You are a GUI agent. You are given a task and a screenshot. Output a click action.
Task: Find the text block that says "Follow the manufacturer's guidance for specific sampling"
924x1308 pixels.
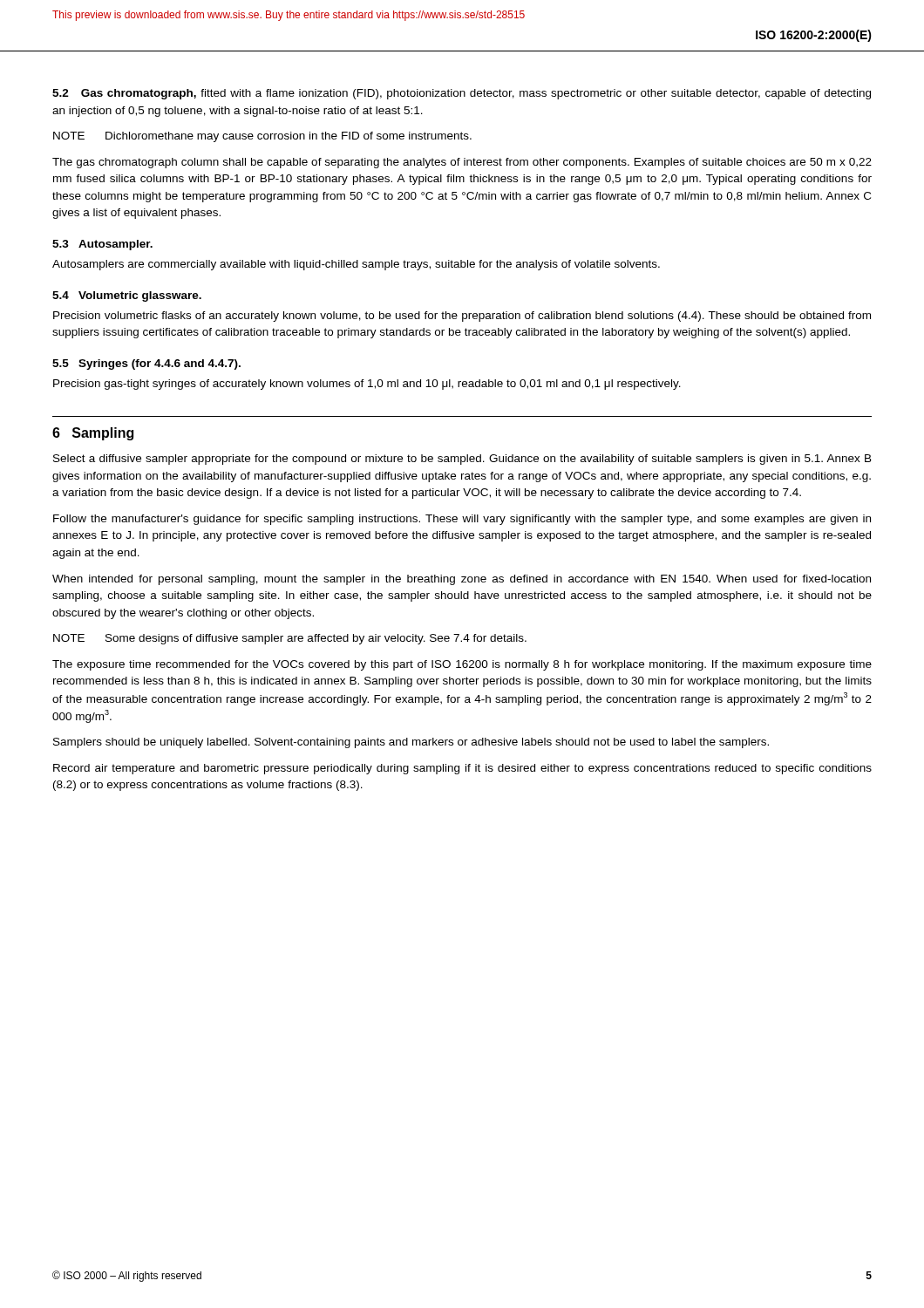462,535
